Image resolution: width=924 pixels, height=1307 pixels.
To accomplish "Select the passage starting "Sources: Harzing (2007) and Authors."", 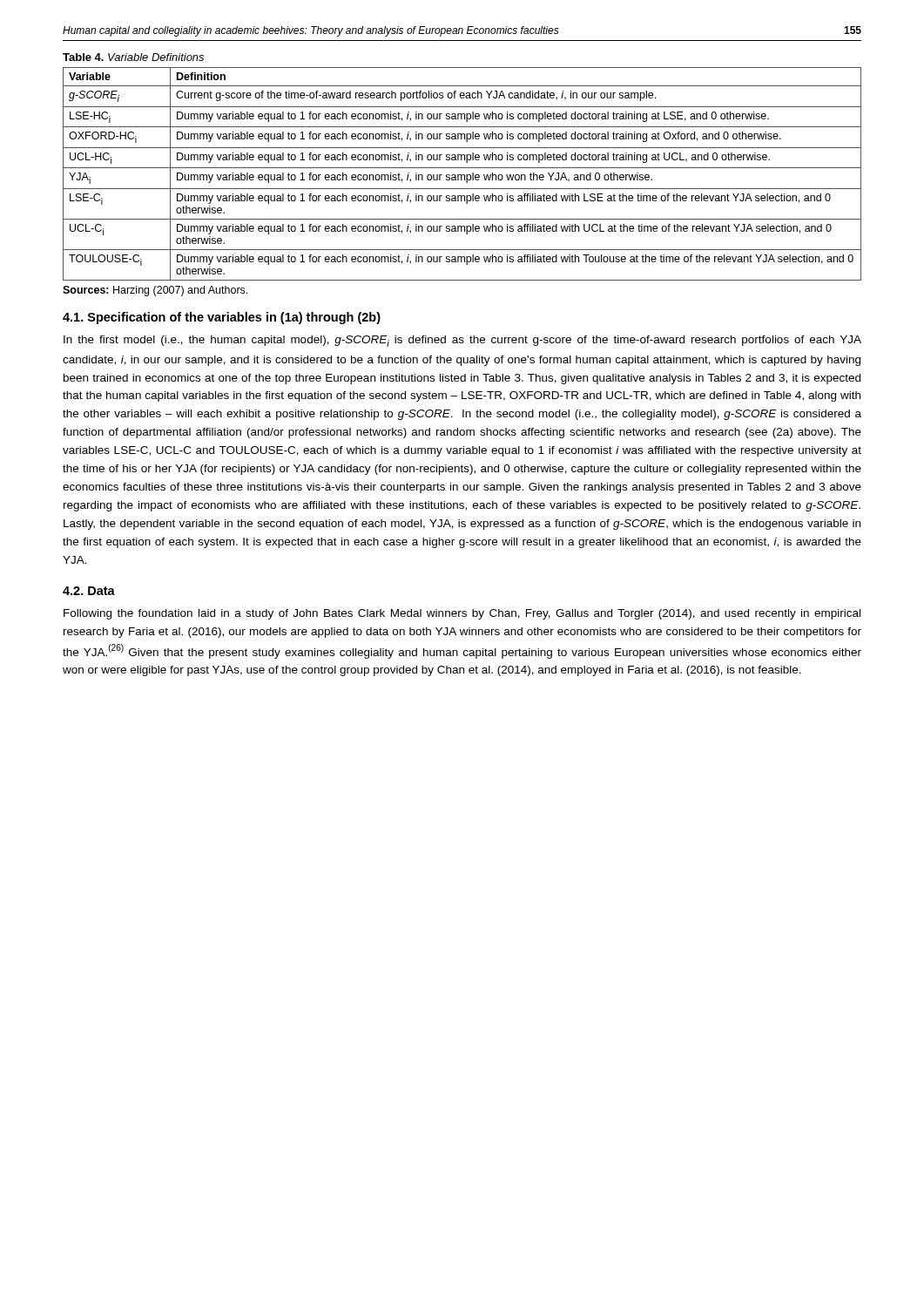I will (156, 290).
